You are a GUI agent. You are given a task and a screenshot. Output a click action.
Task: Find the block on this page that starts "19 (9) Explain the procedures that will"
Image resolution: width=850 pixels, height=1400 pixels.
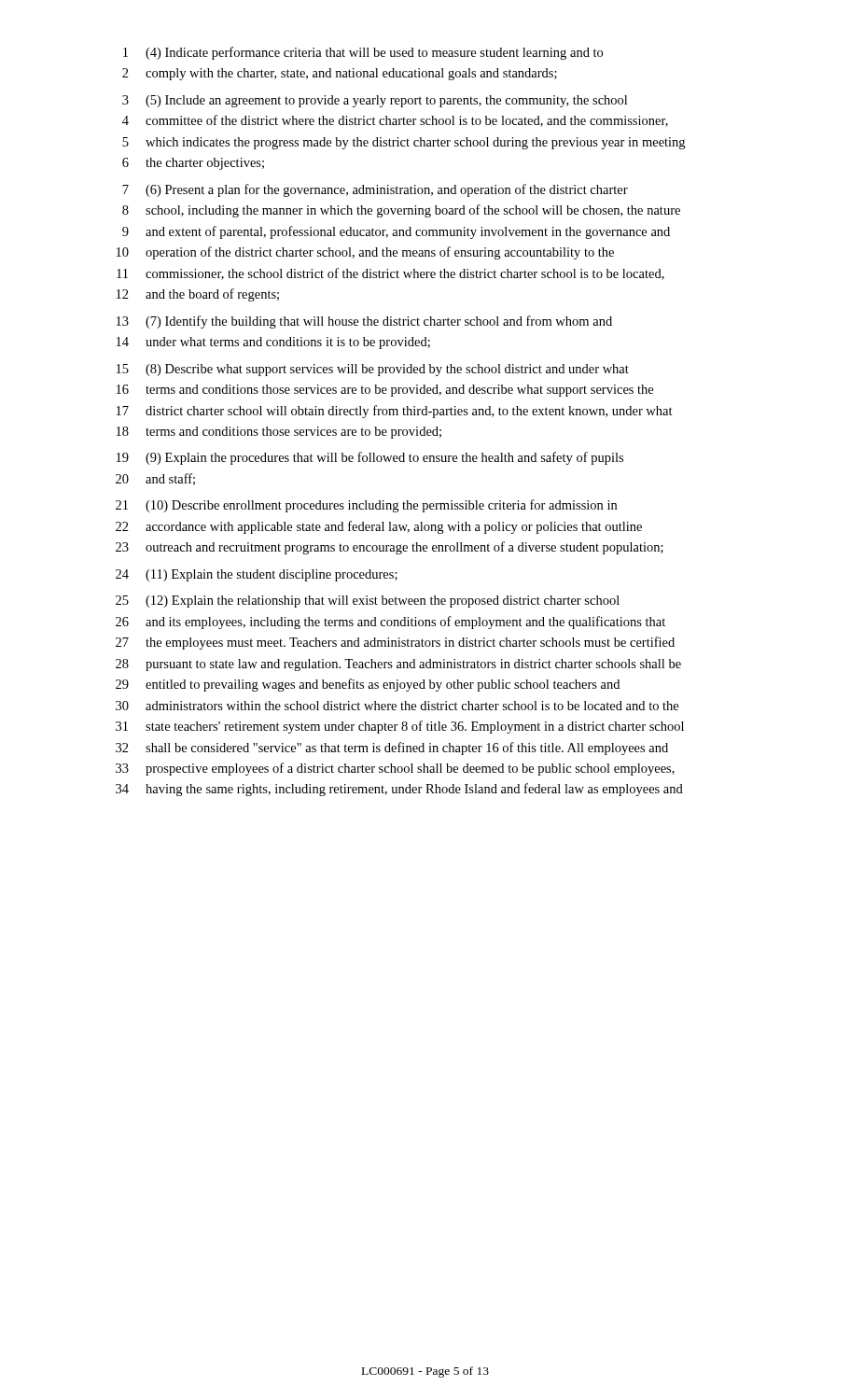tap(441, 468)
